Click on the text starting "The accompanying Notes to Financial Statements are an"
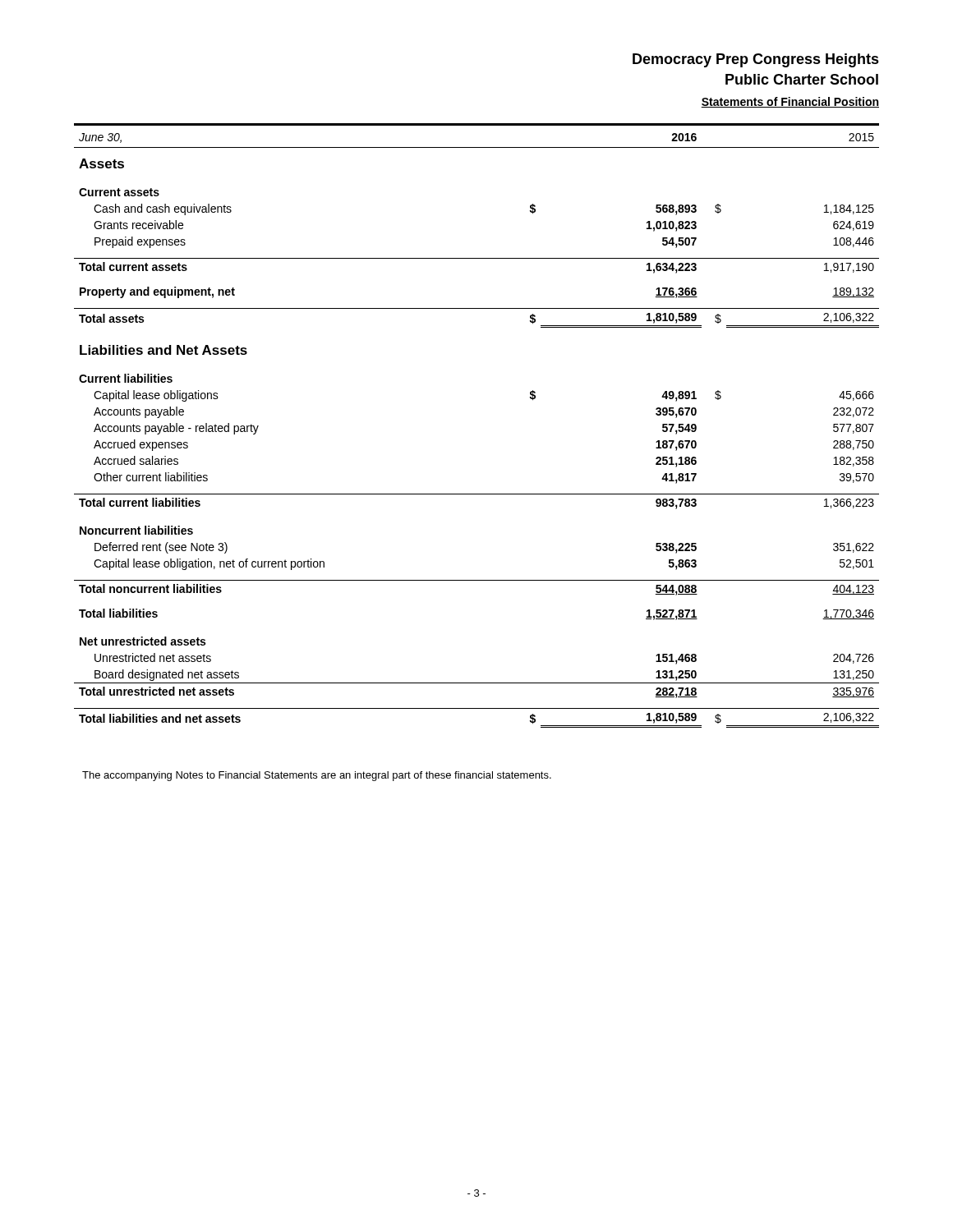 coord(317,775)
